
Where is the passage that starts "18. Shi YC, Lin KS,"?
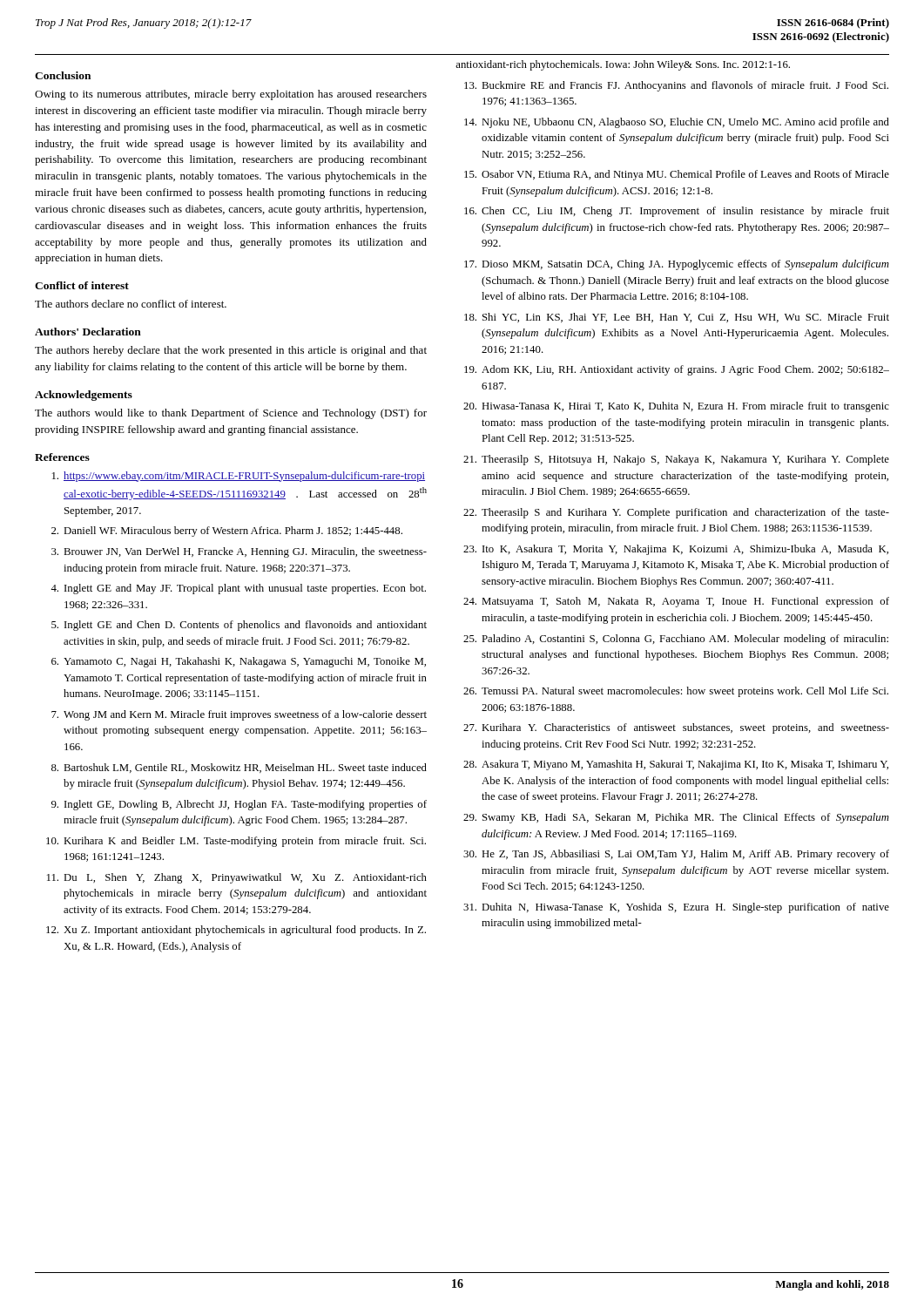click(671, 333)
